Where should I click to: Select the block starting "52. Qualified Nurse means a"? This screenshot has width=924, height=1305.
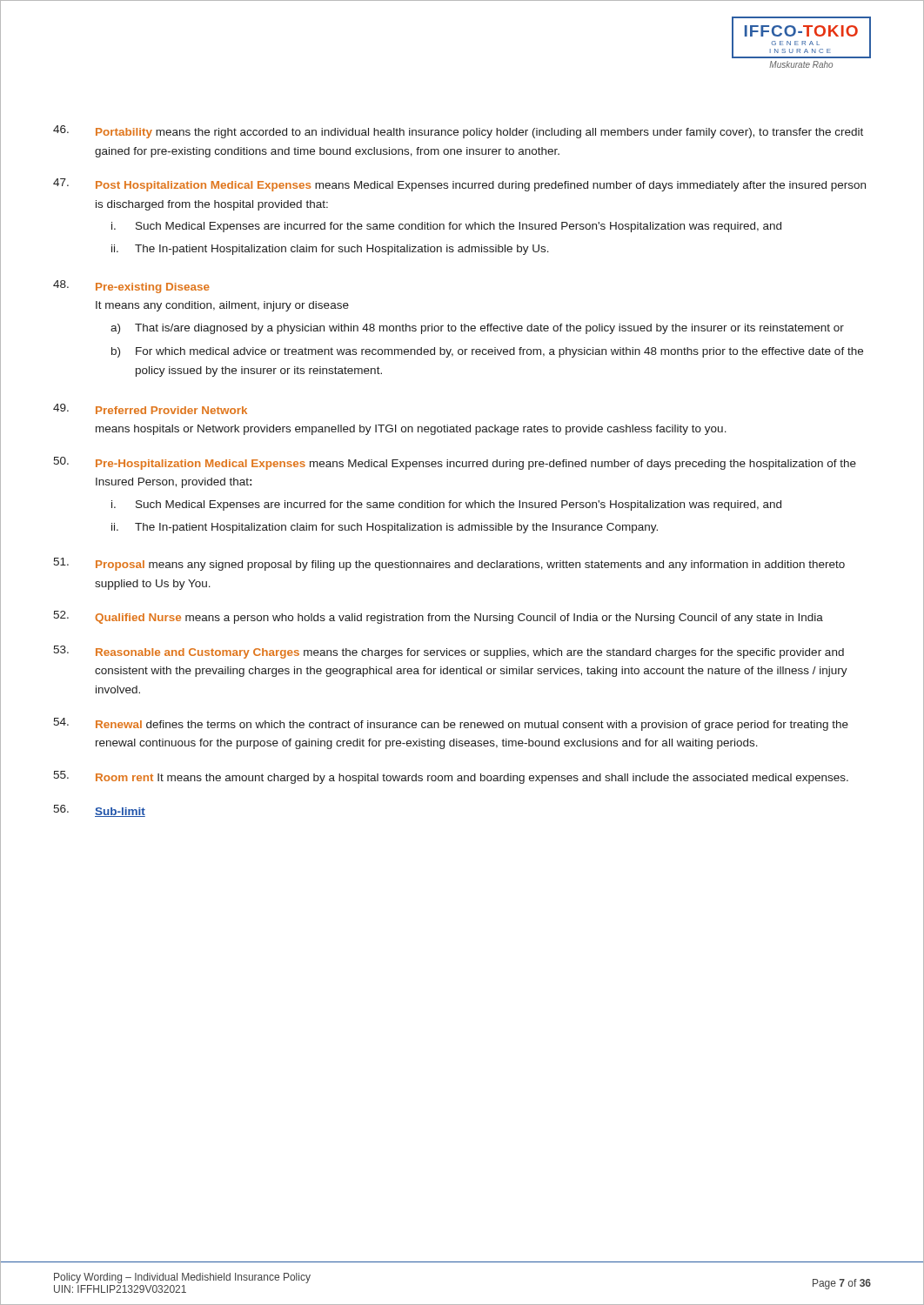[462, 618]
